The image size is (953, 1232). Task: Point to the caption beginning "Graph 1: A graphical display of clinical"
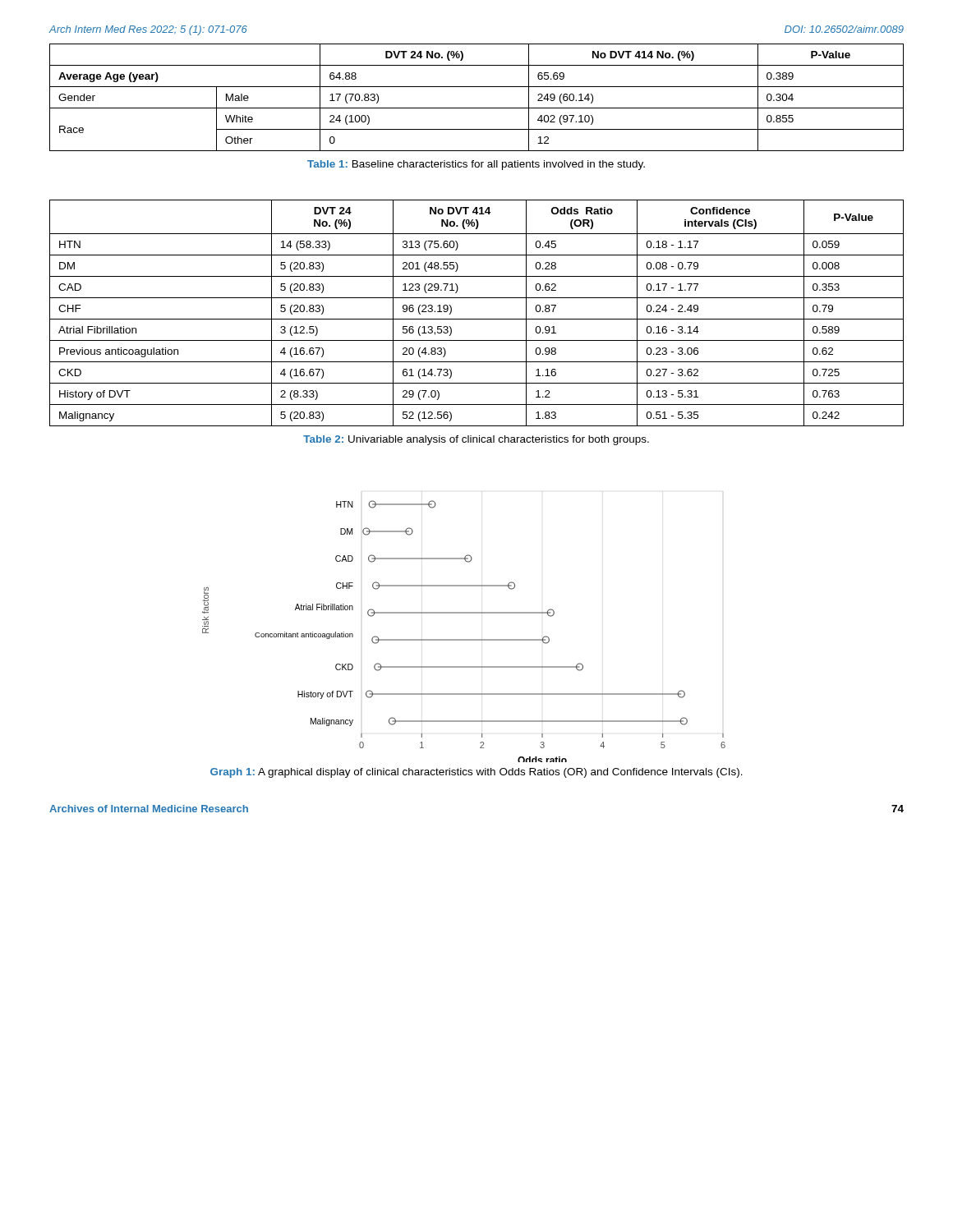(476, 772)
